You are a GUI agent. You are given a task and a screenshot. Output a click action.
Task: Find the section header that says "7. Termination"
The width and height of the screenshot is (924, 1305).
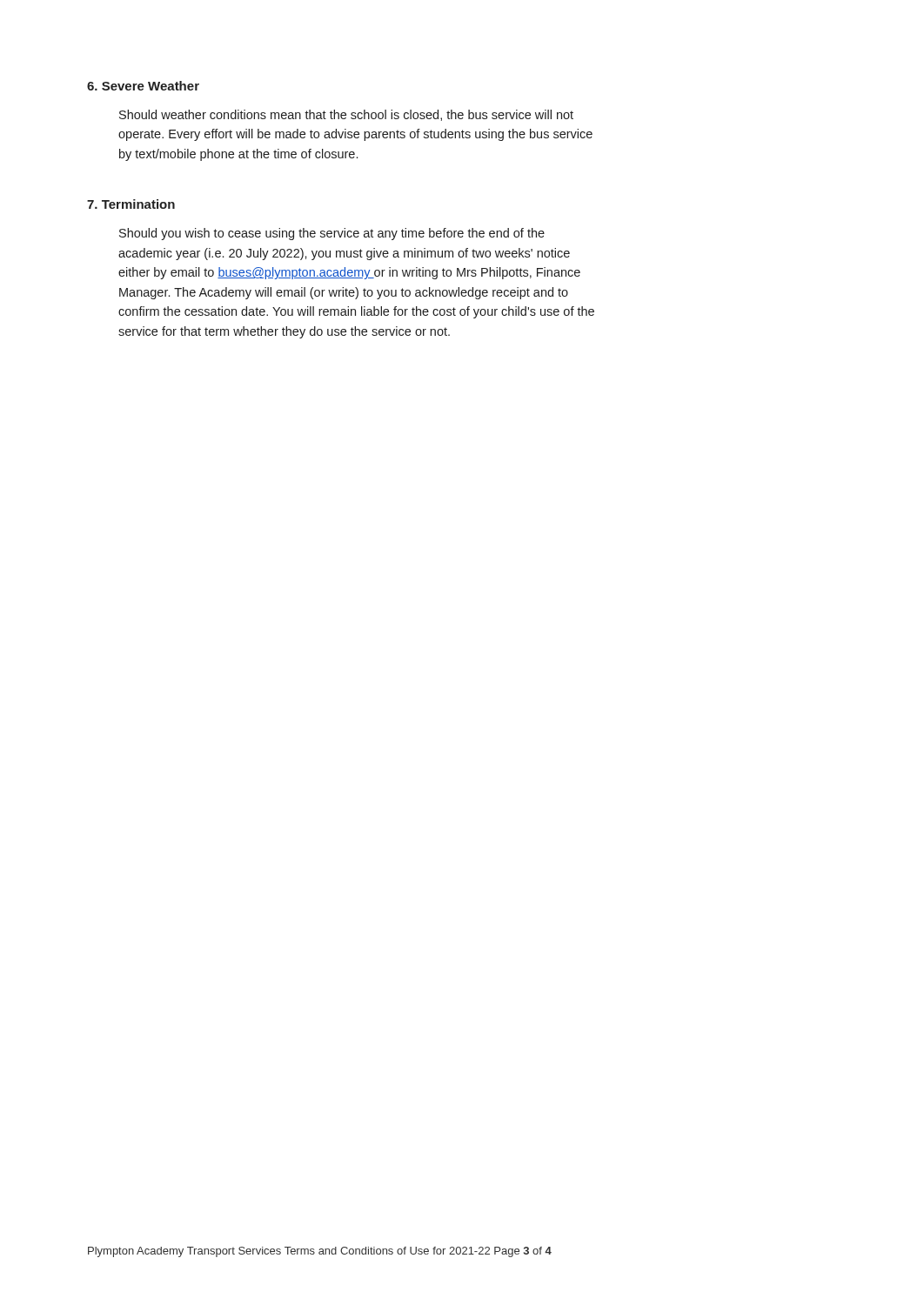(x=131, y=204)
